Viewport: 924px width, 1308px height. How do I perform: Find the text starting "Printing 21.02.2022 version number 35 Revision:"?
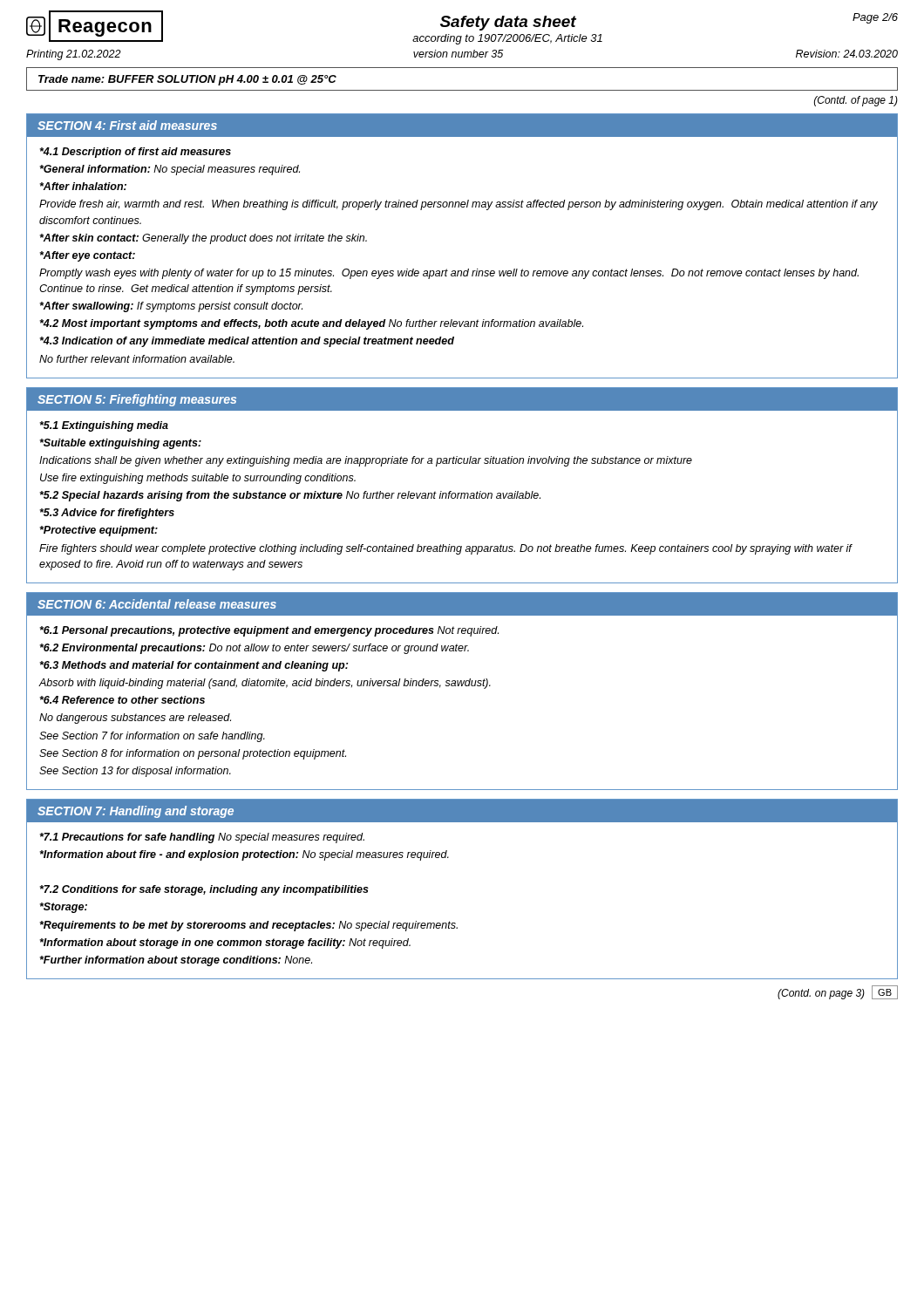[462, 52]
